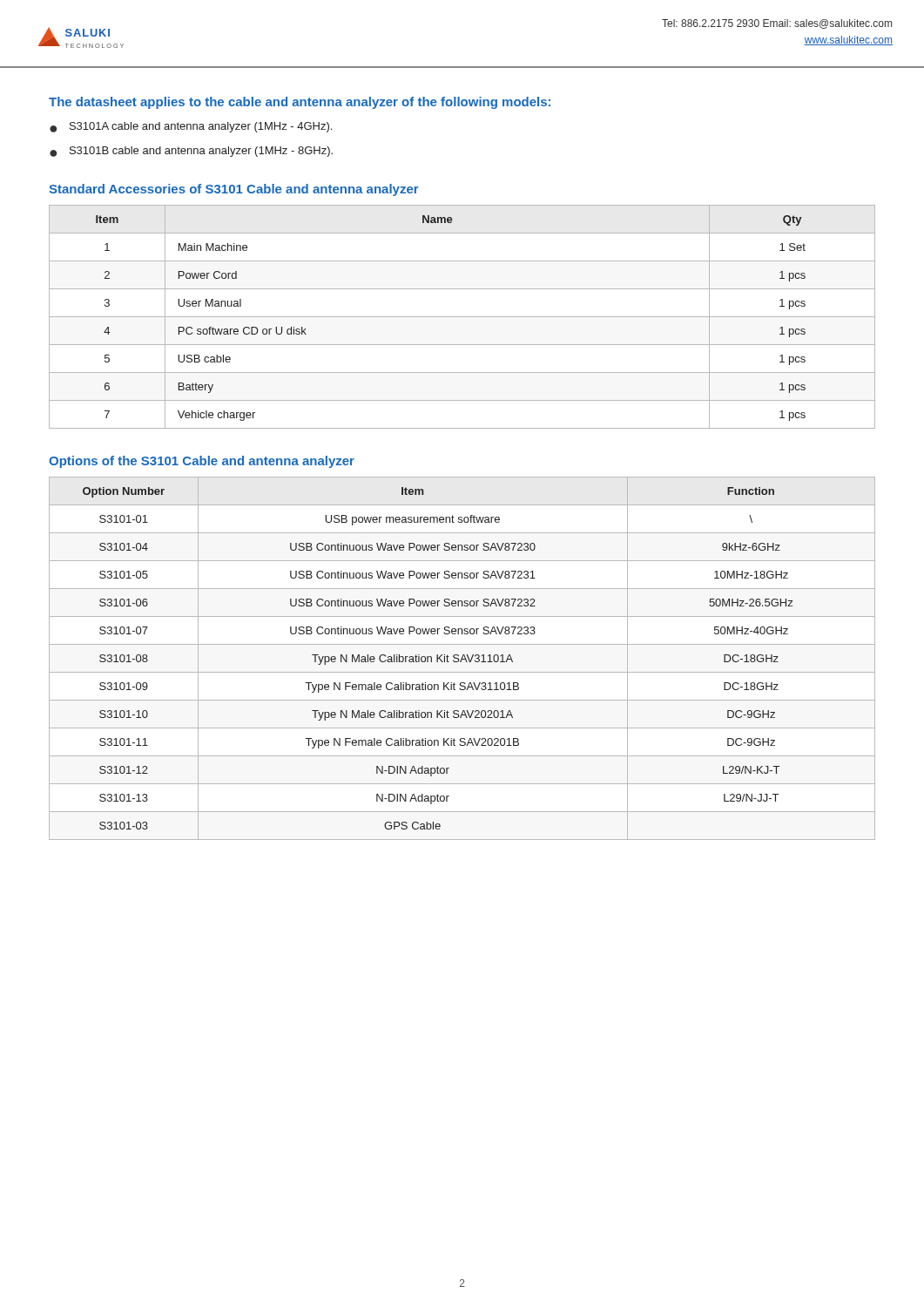
Task: Navigate to the element starting "● S3101B cable"
Action: (x=191, y=153)
